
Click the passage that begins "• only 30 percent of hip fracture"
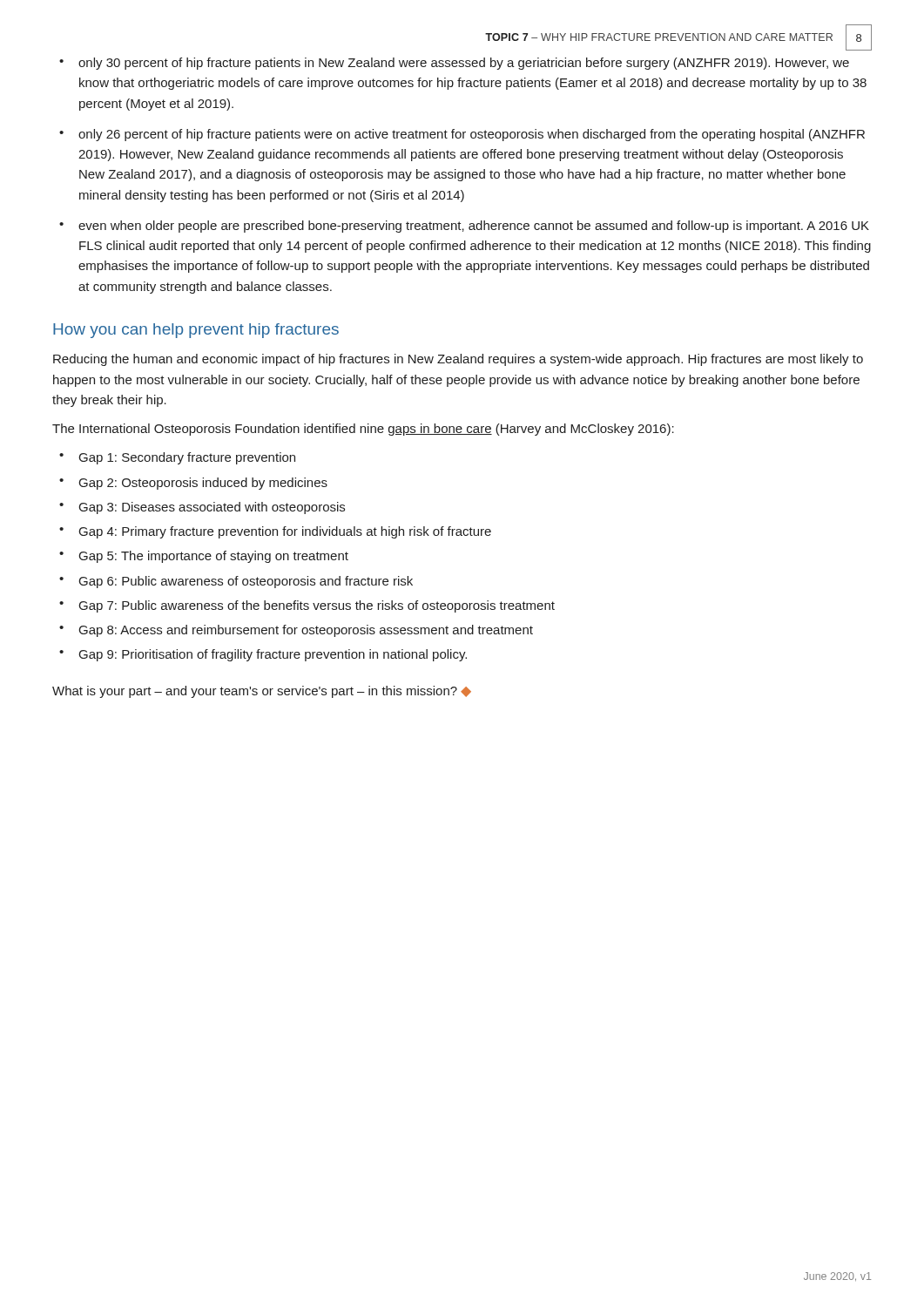tap(465, 83)
